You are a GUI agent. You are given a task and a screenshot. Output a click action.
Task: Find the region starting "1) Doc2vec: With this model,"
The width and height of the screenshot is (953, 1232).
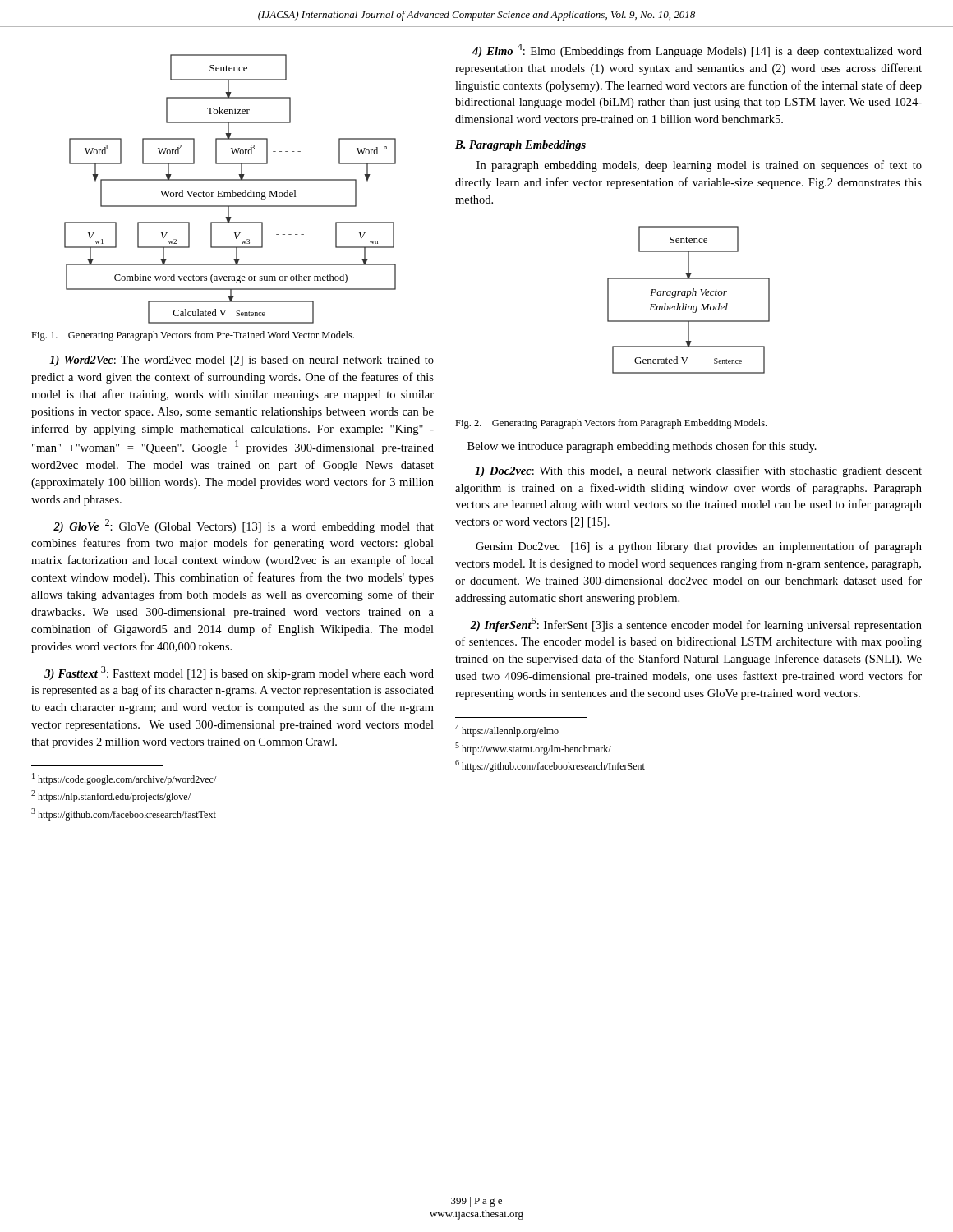(688, 496)
